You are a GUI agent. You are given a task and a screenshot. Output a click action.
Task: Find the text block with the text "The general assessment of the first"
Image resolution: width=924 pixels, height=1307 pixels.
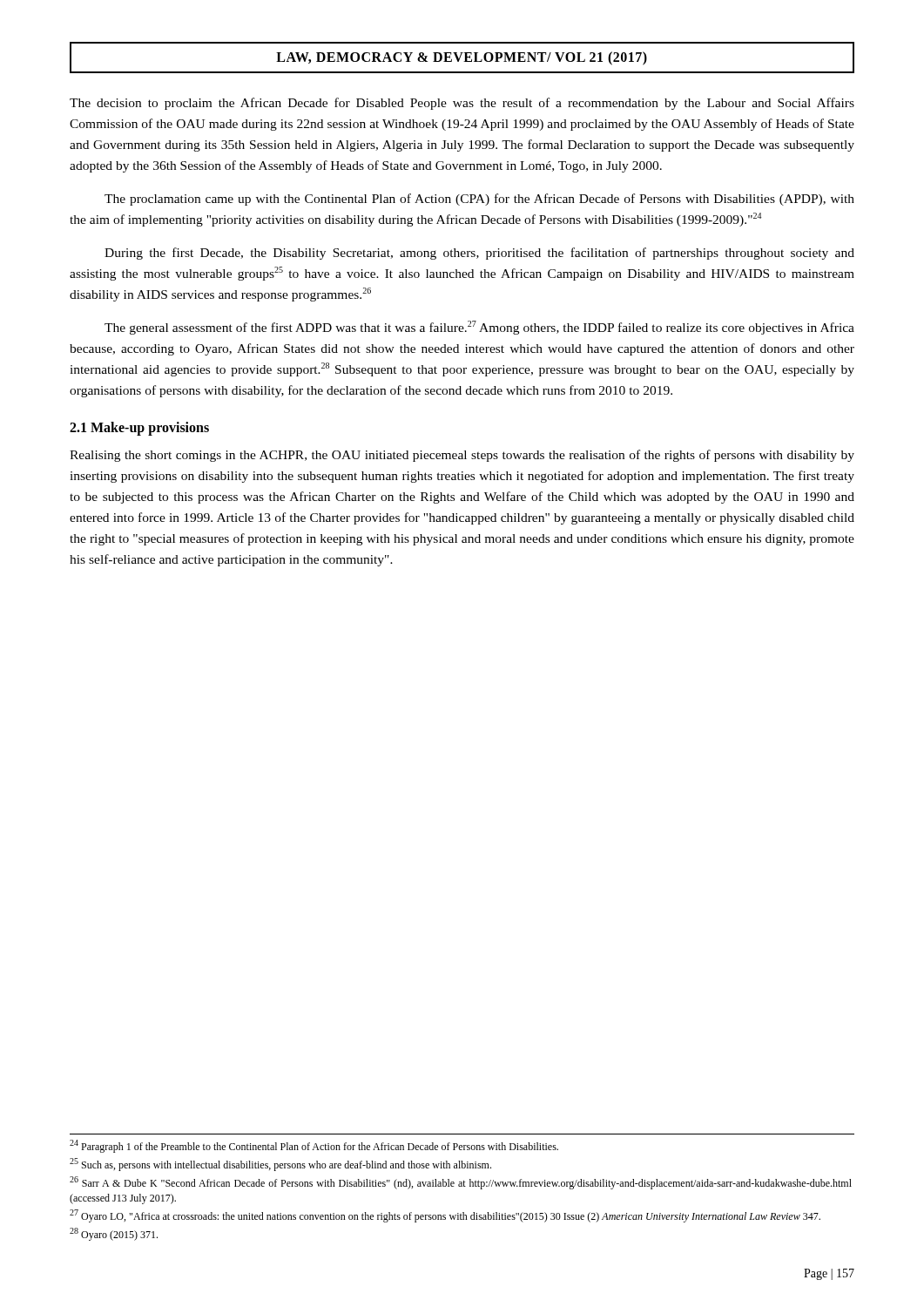pos(462,358)
